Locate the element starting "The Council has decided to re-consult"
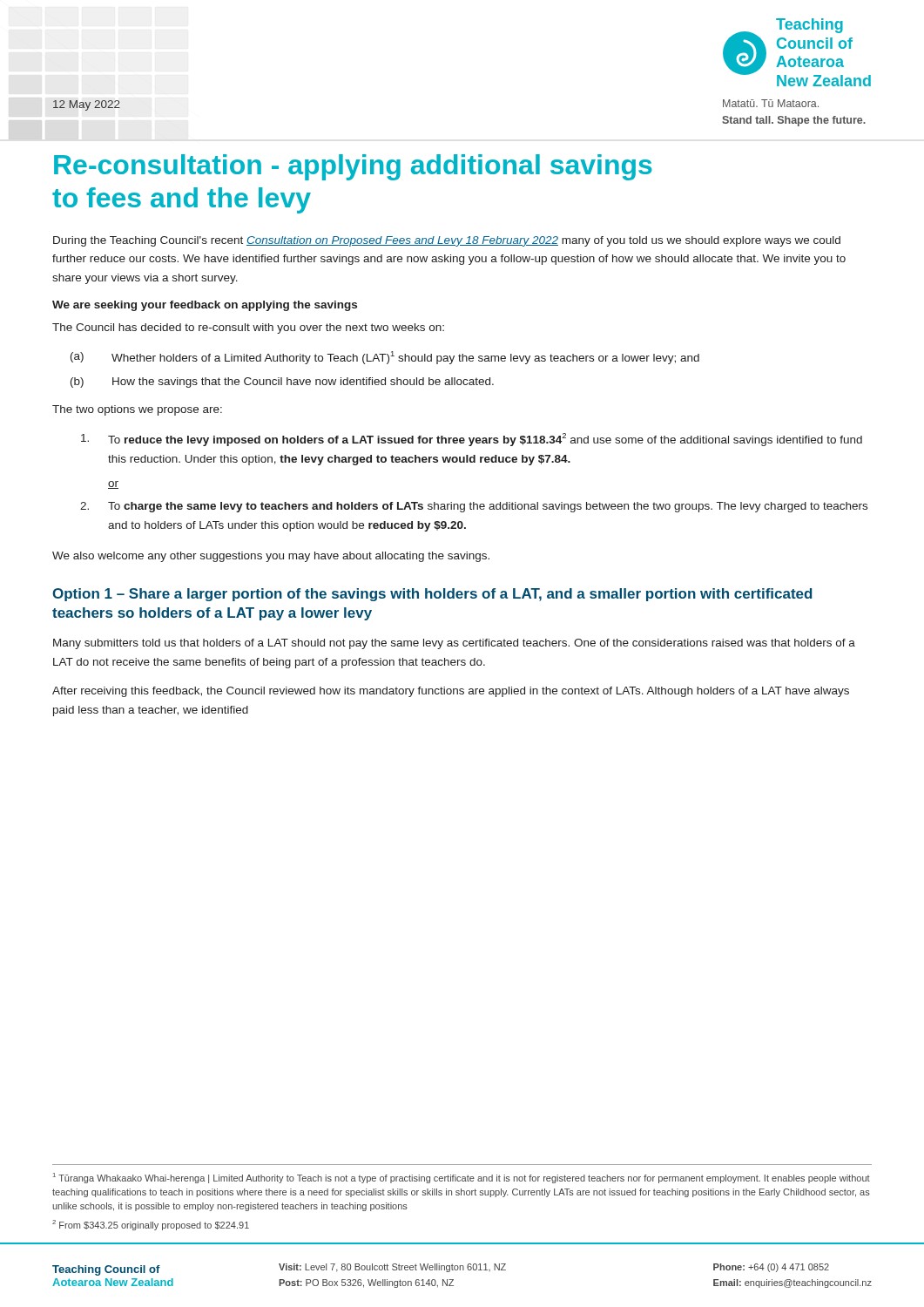The height and width of the screenshot is (1307, 924). [x=249, y=327]
